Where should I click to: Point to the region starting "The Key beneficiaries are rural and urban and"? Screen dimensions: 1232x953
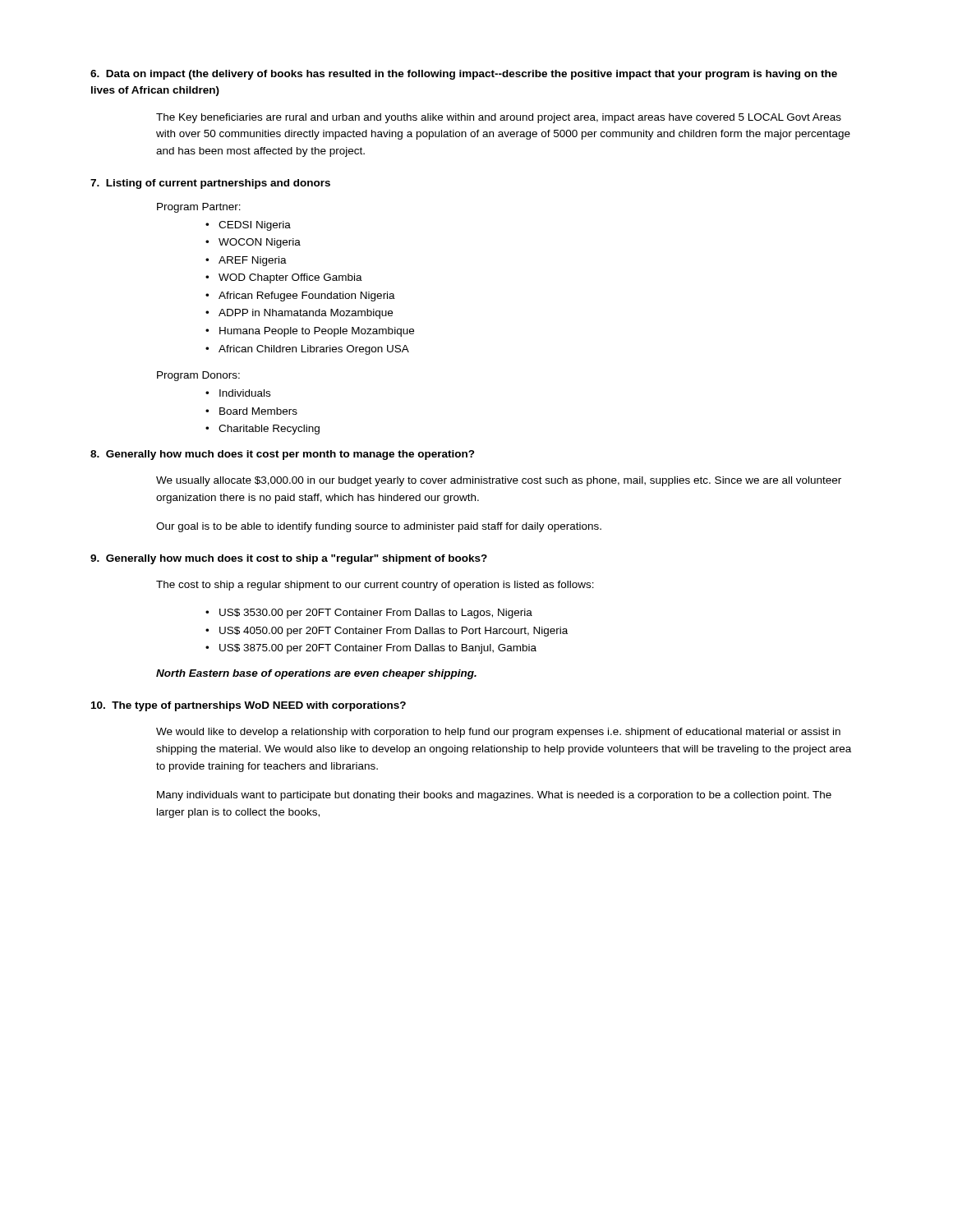pyautogui.click(x=503, y=134)
